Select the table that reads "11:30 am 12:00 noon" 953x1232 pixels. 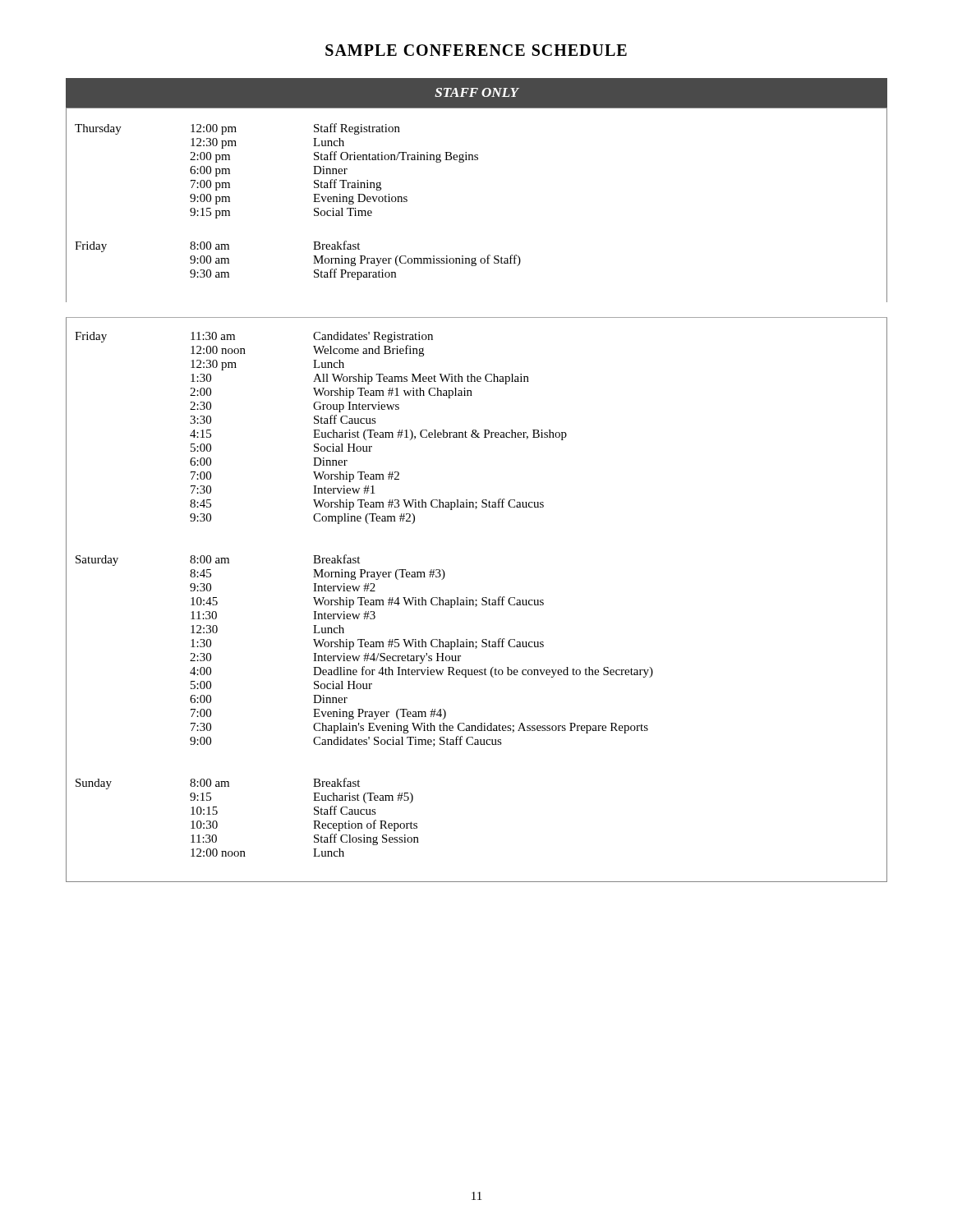[476, 600]
